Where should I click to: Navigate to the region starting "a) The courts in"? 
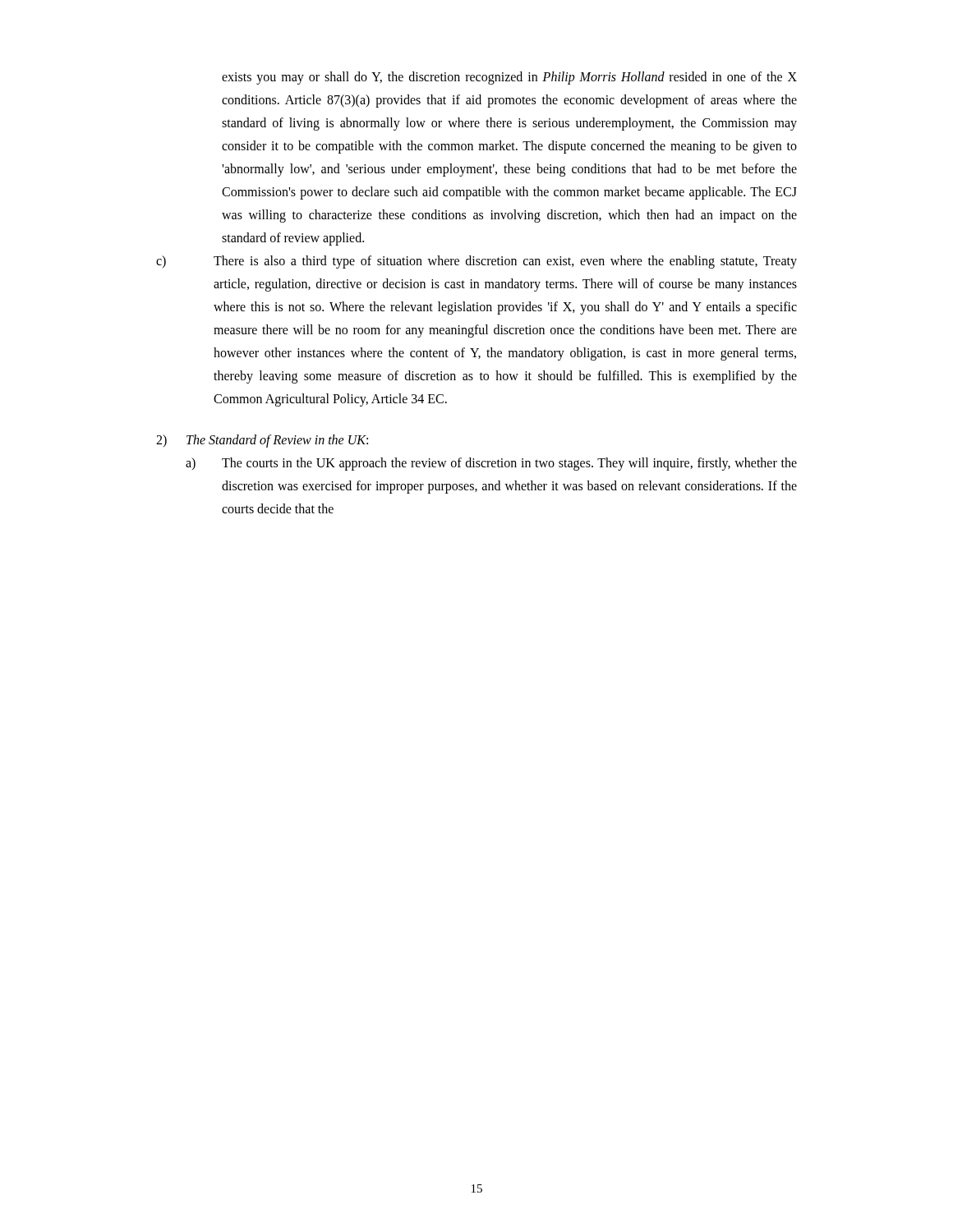491,486
